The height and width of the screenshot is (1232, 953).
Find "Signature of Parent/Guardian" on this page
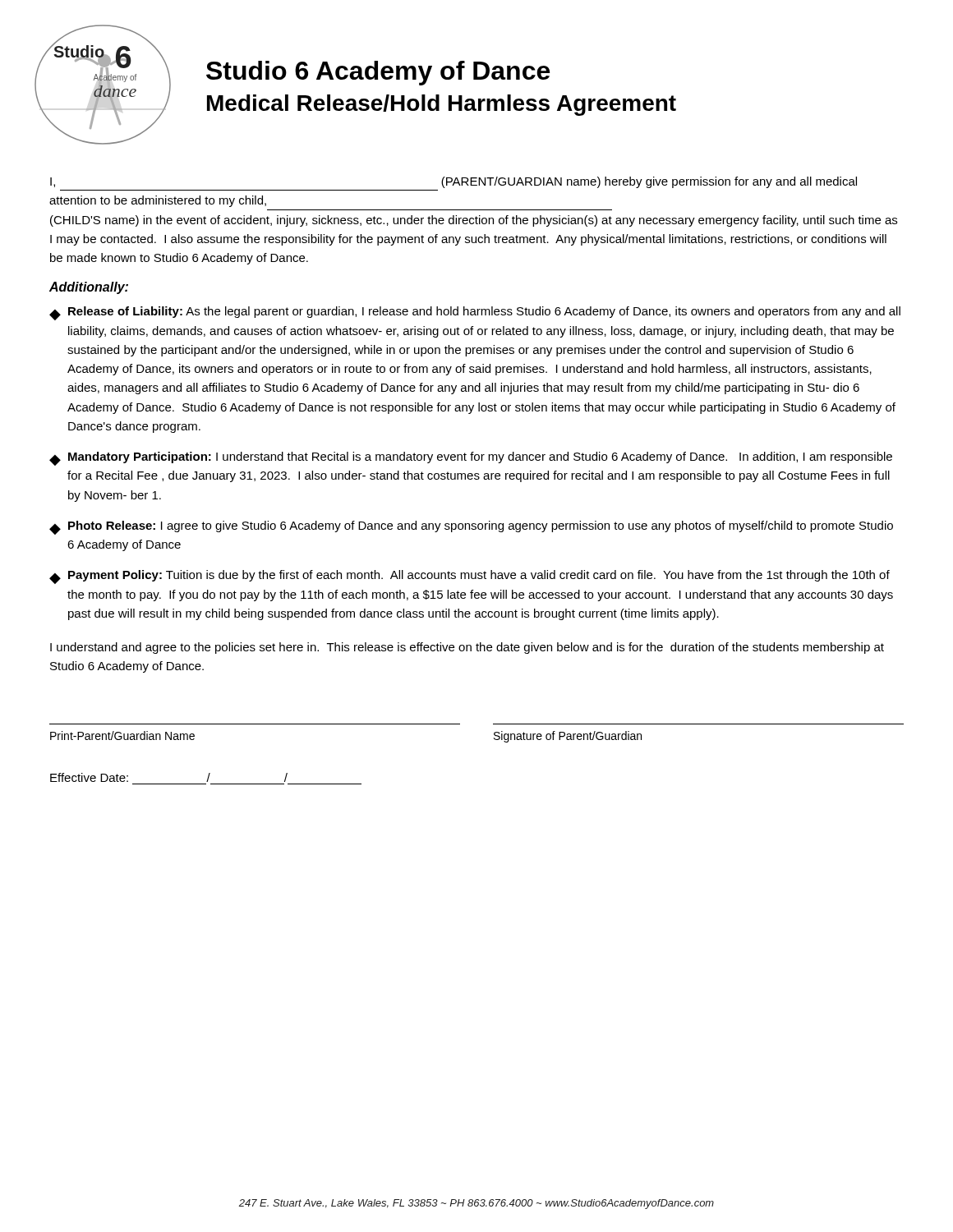pyautogui.click(x=568, y=736)
